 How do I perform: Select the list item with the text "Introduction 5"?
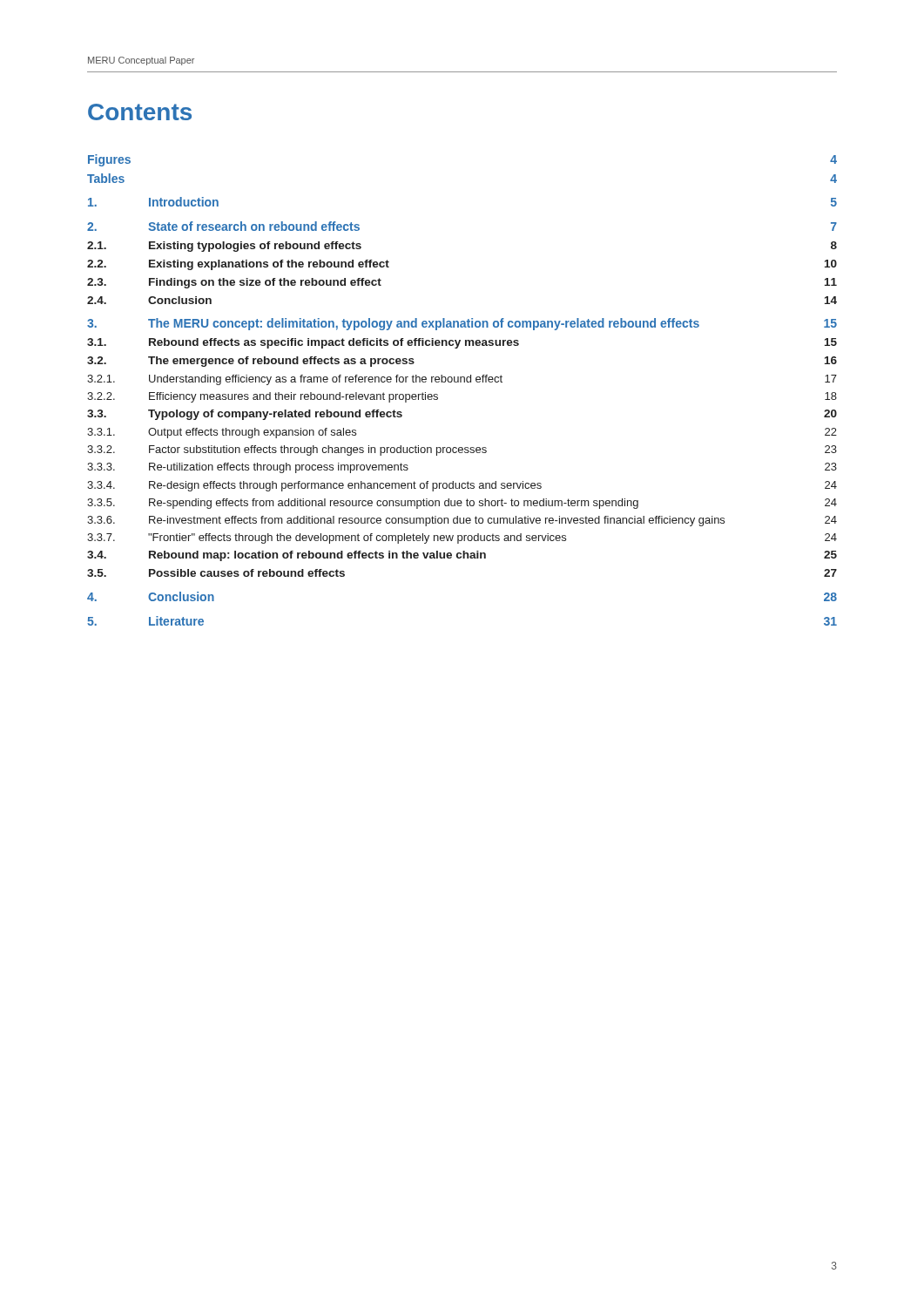pyautogui.click(x=91, y=202)
